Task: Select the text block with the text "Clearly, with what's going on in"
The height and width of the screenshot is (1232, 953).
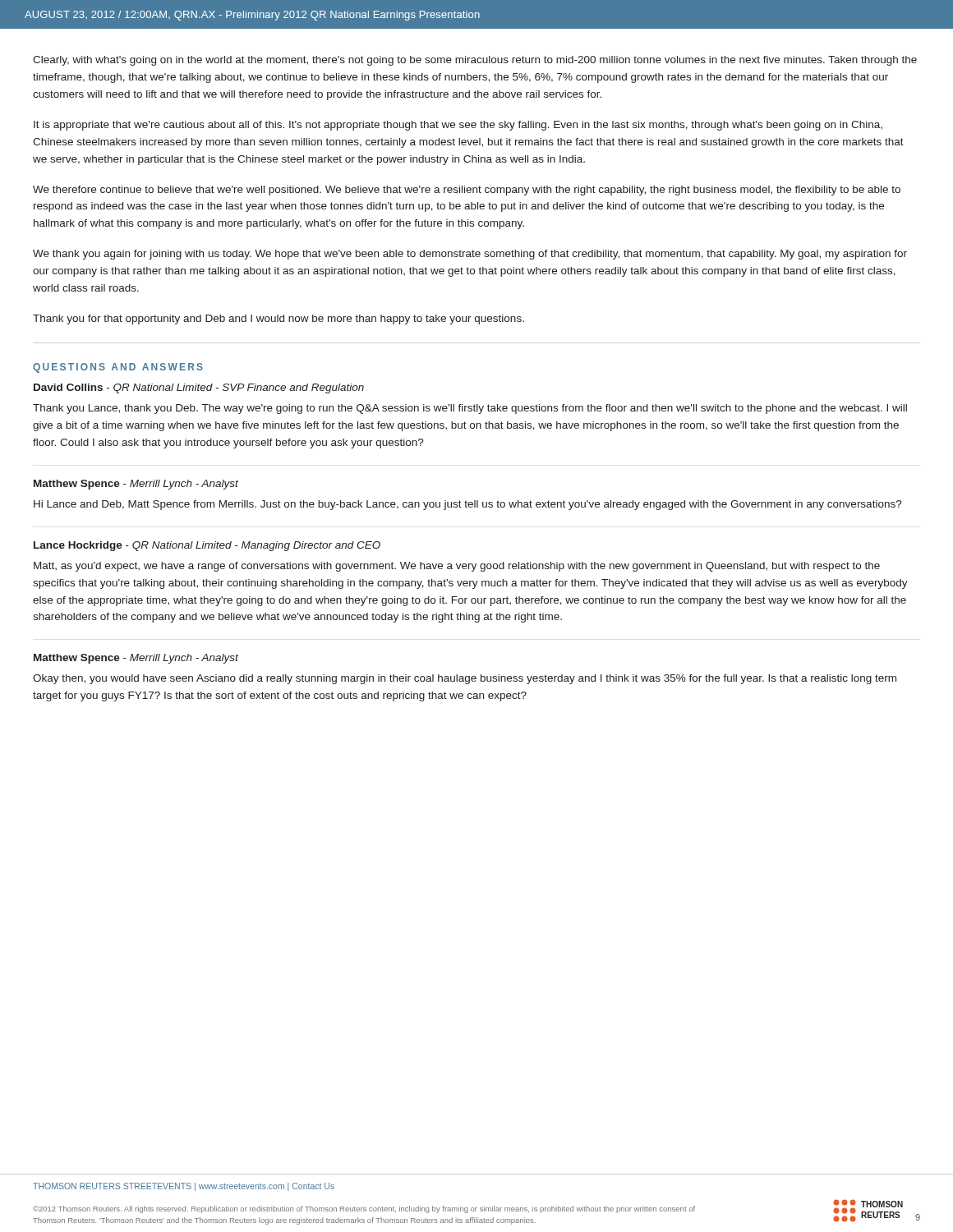Action: point(475,77)
